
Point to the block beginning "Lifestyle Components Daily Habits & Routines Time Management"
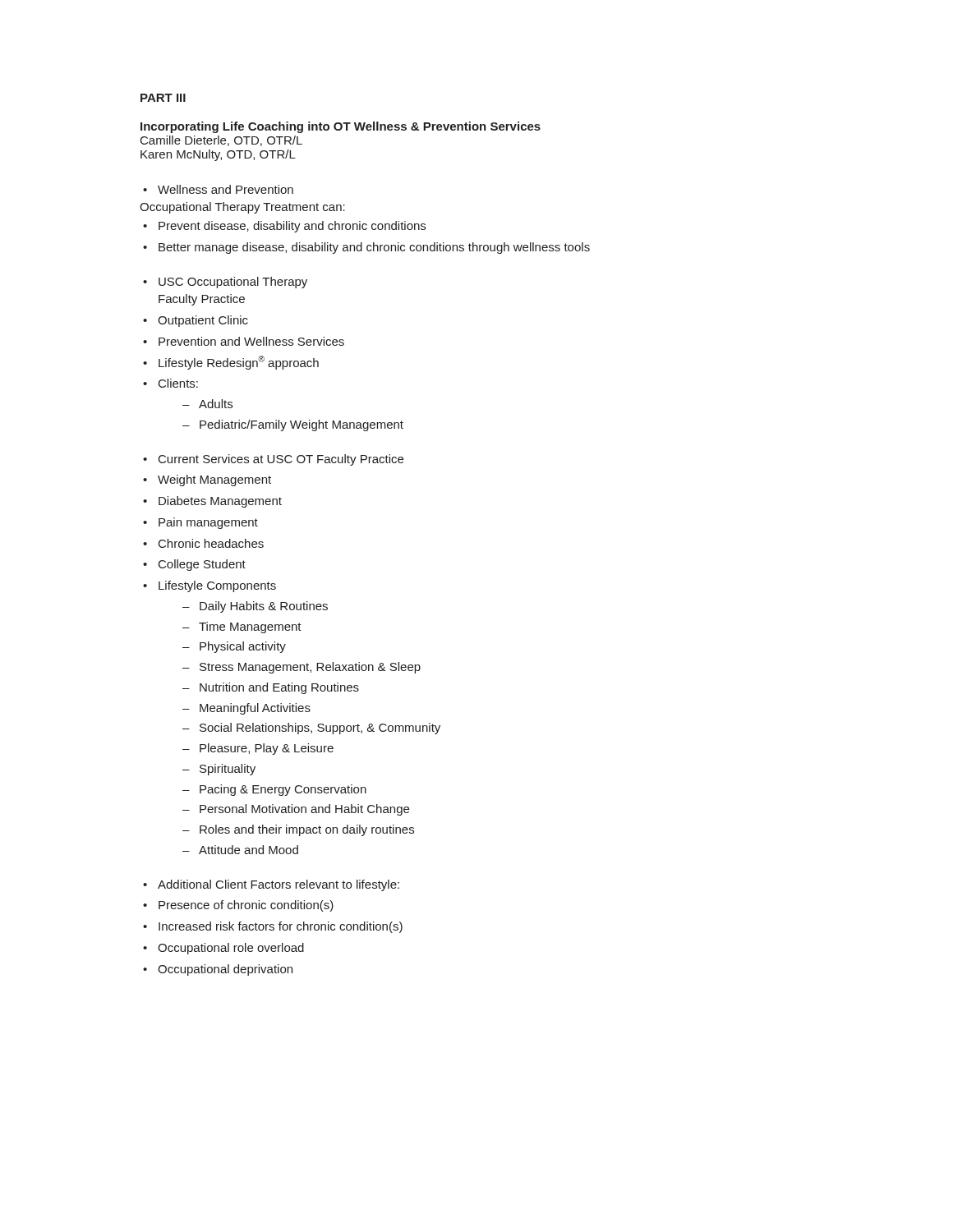pyautogui.click(x=217, y=586)
